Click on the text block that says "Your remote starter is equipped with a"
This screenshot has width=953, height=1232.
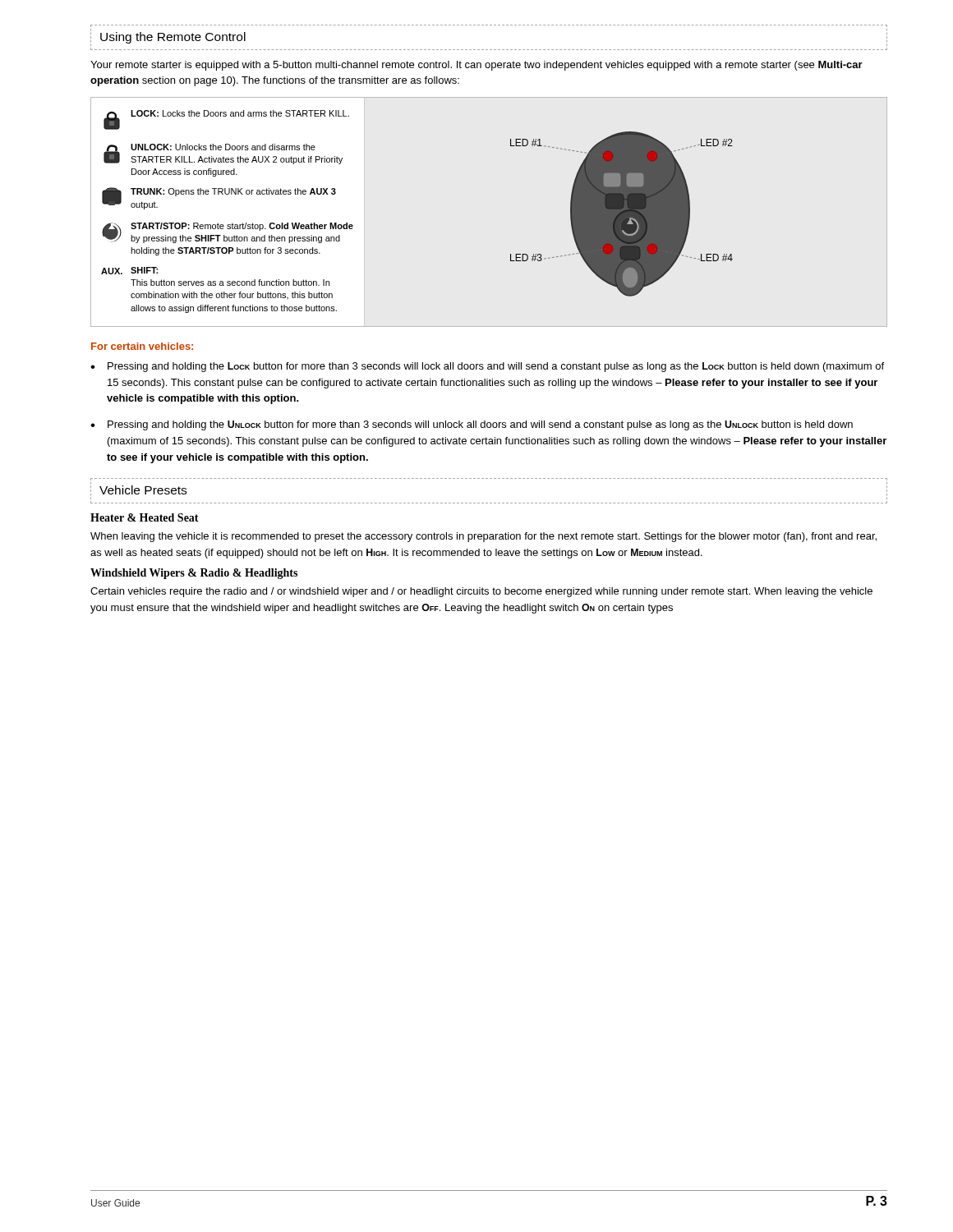point(476,72)
